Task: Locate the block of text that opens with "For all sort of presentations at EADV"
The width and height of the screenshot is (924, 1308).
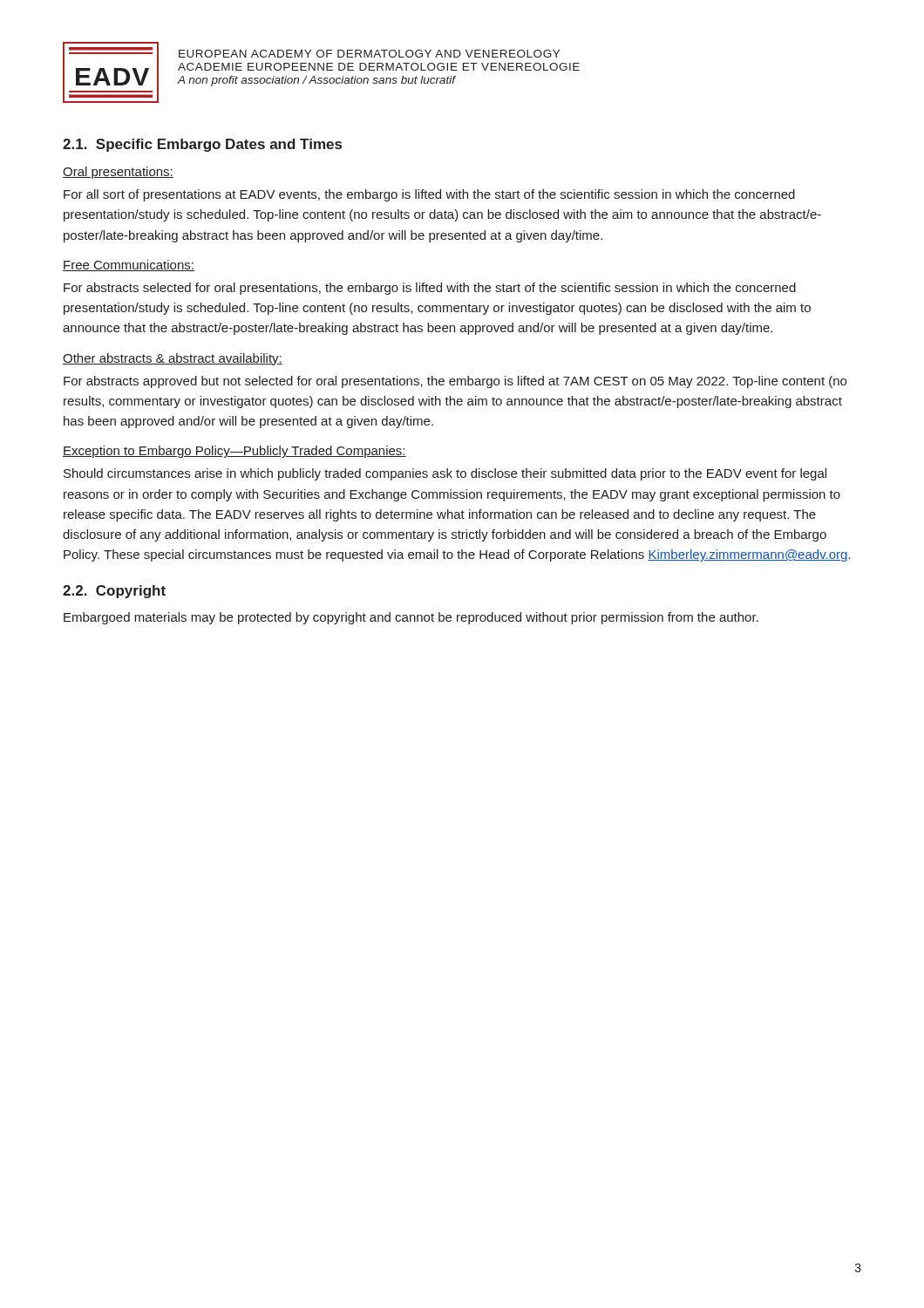Action: tap(442, 214)
